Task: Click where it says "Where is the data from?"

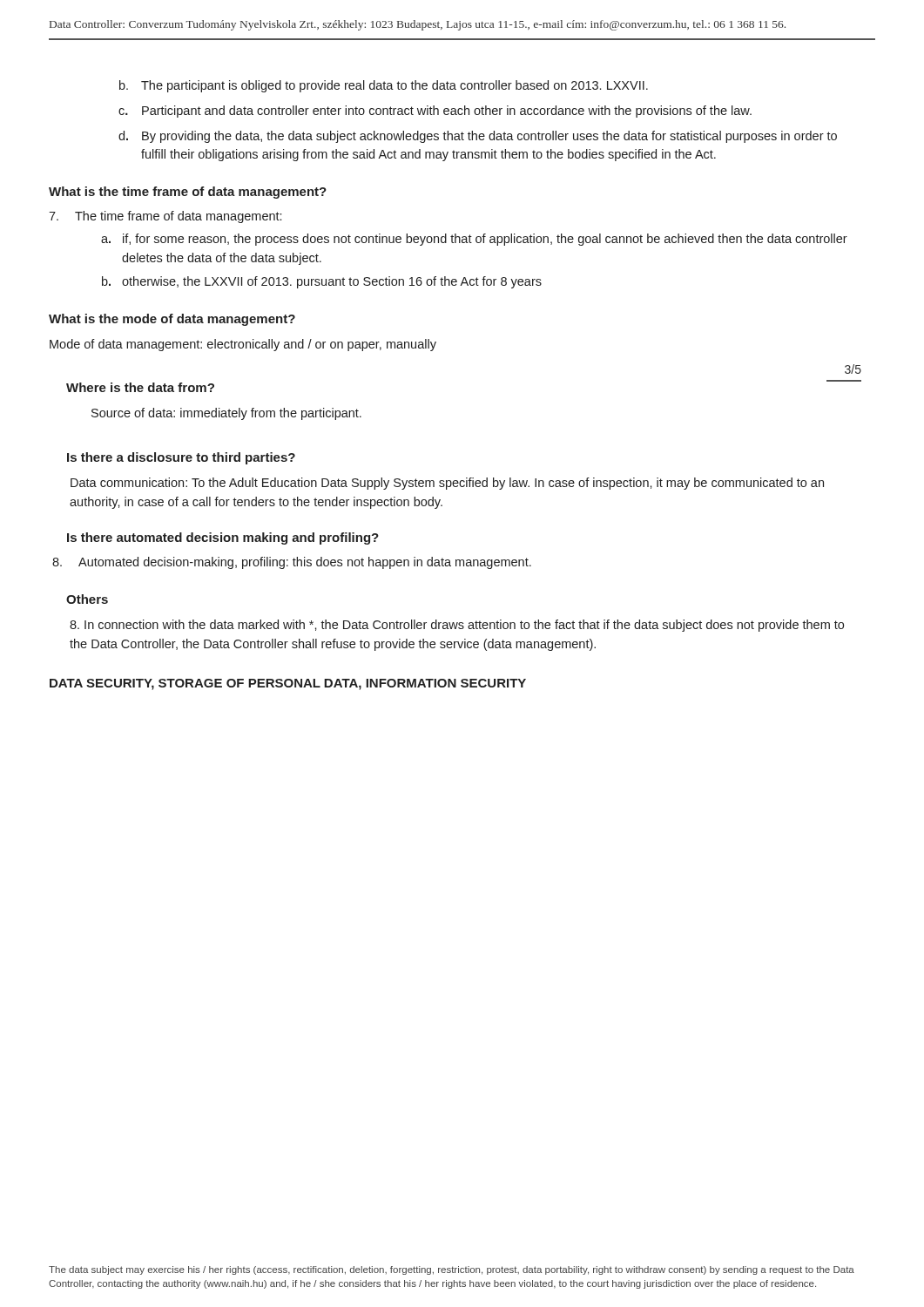Action: [141, 388]
